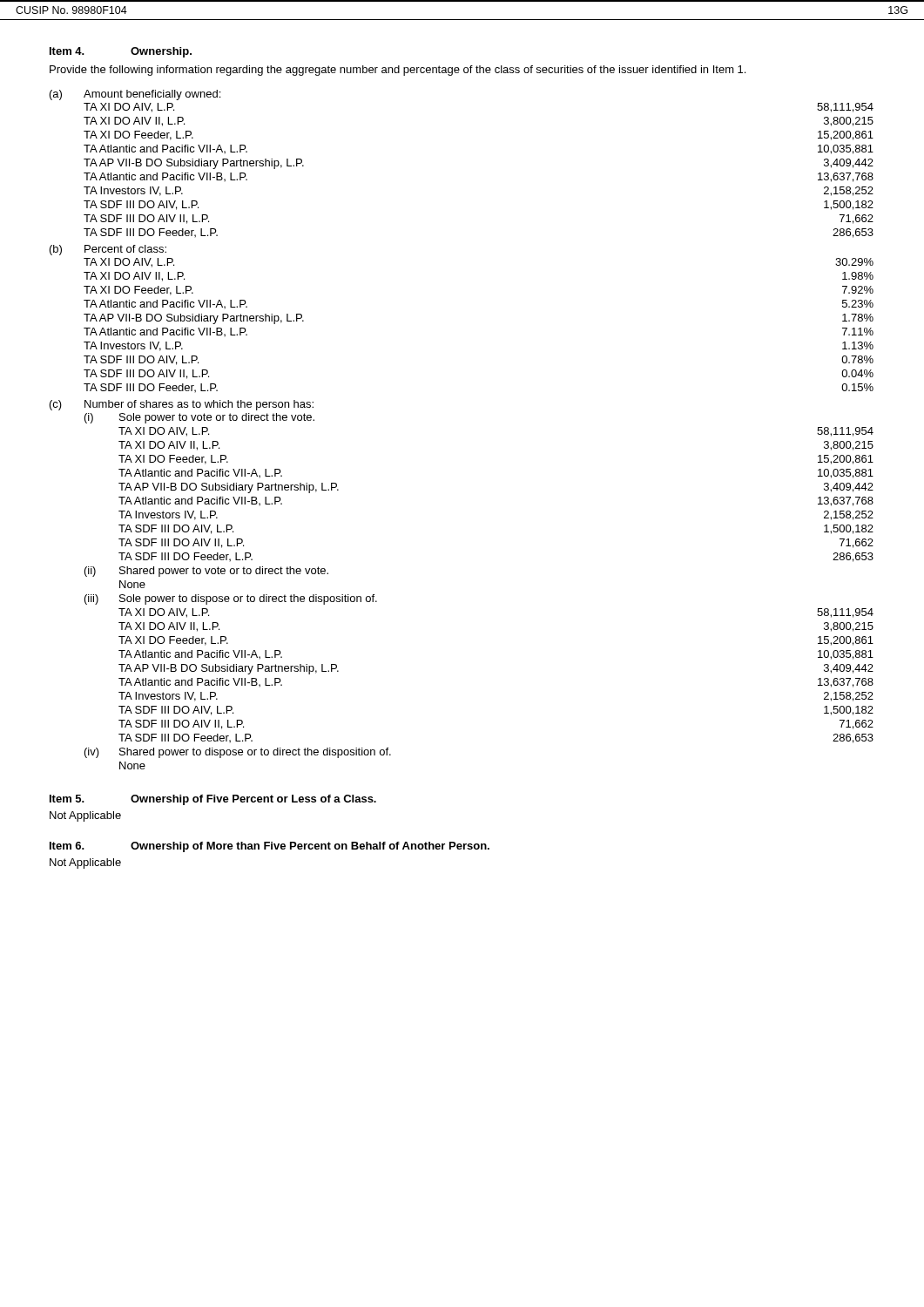Find the text block with the text "(a) Amount beneficially owned: TA"

[135, 95]
